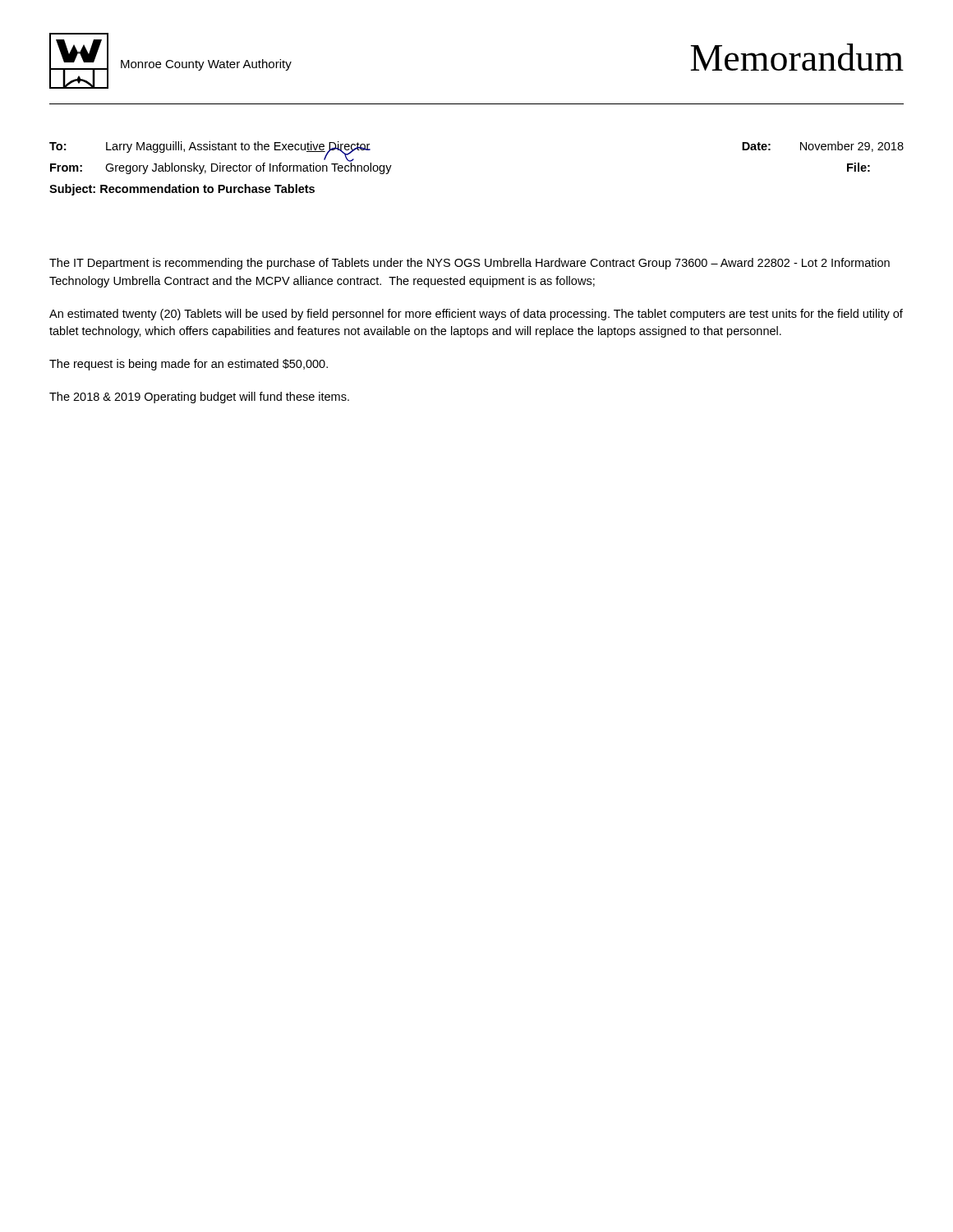Point to the region starting "The IT Department is recommending the"
The width and height of the screenshot is (953, 1232).
point(470,272)
